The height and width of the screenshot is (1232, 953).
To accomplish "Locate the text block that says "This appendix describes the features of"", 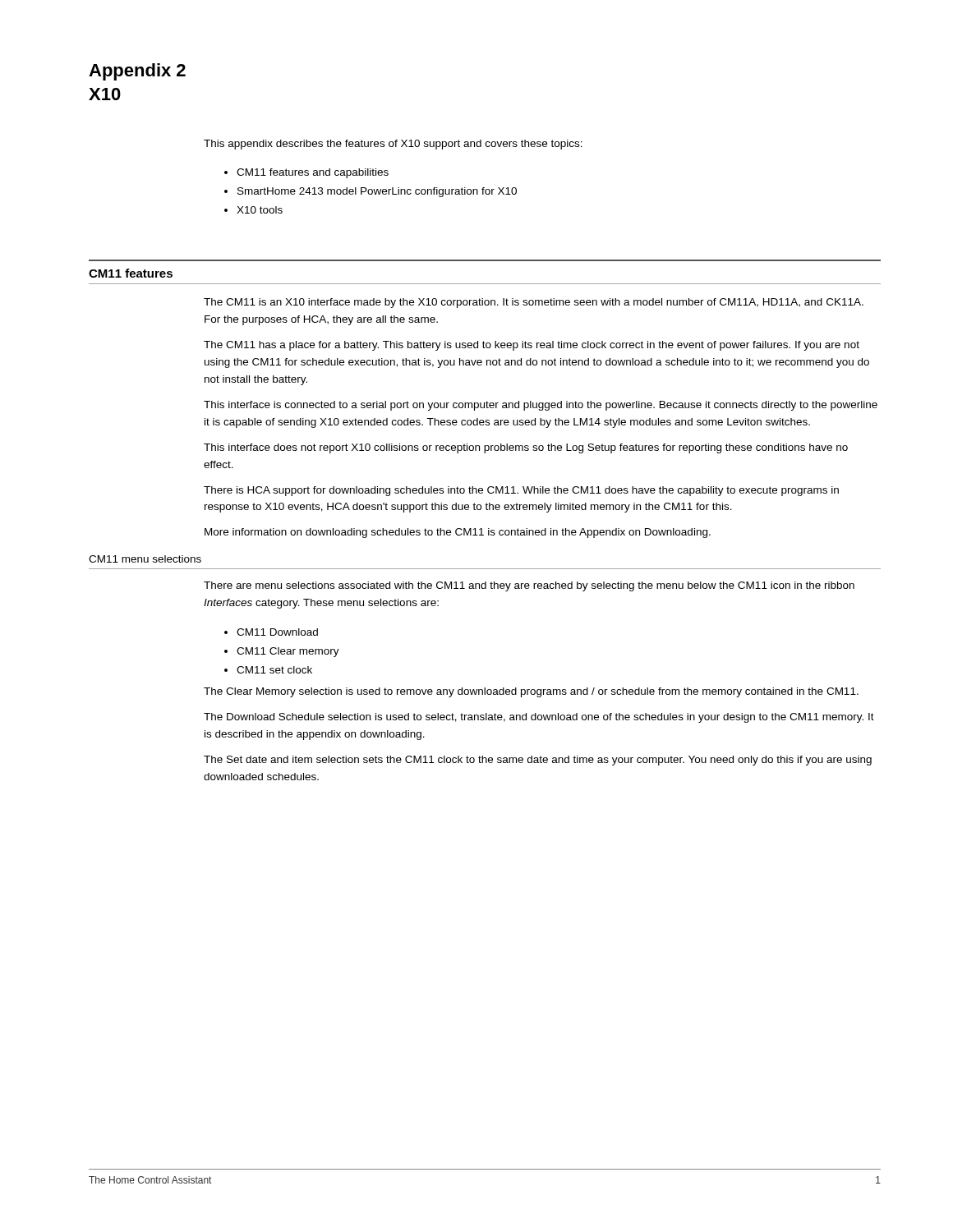I will click(x=393, y=144).
